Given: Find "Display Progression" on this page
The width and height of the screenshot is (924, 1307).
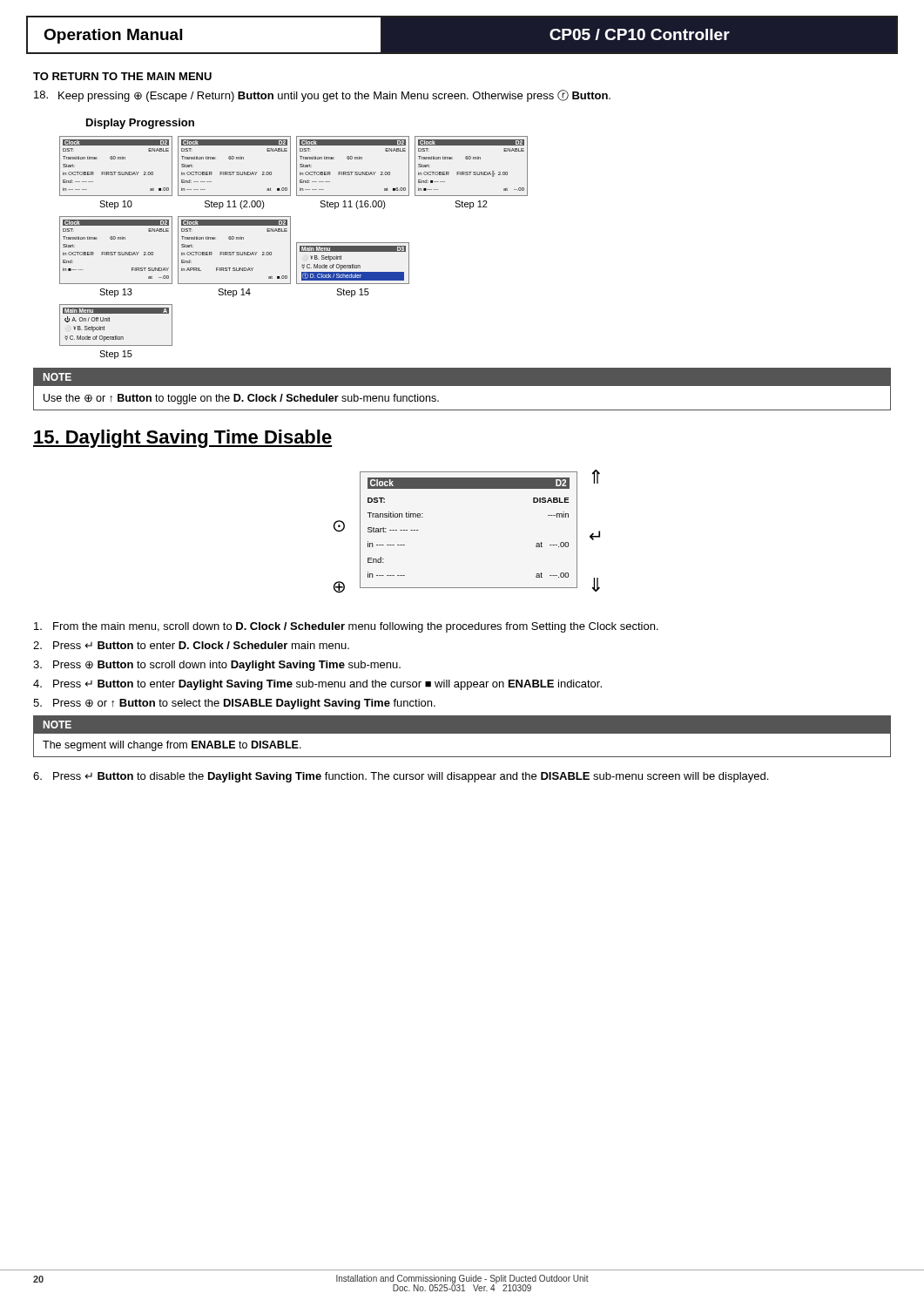Looking at the screenshot, I should point(140,122).
